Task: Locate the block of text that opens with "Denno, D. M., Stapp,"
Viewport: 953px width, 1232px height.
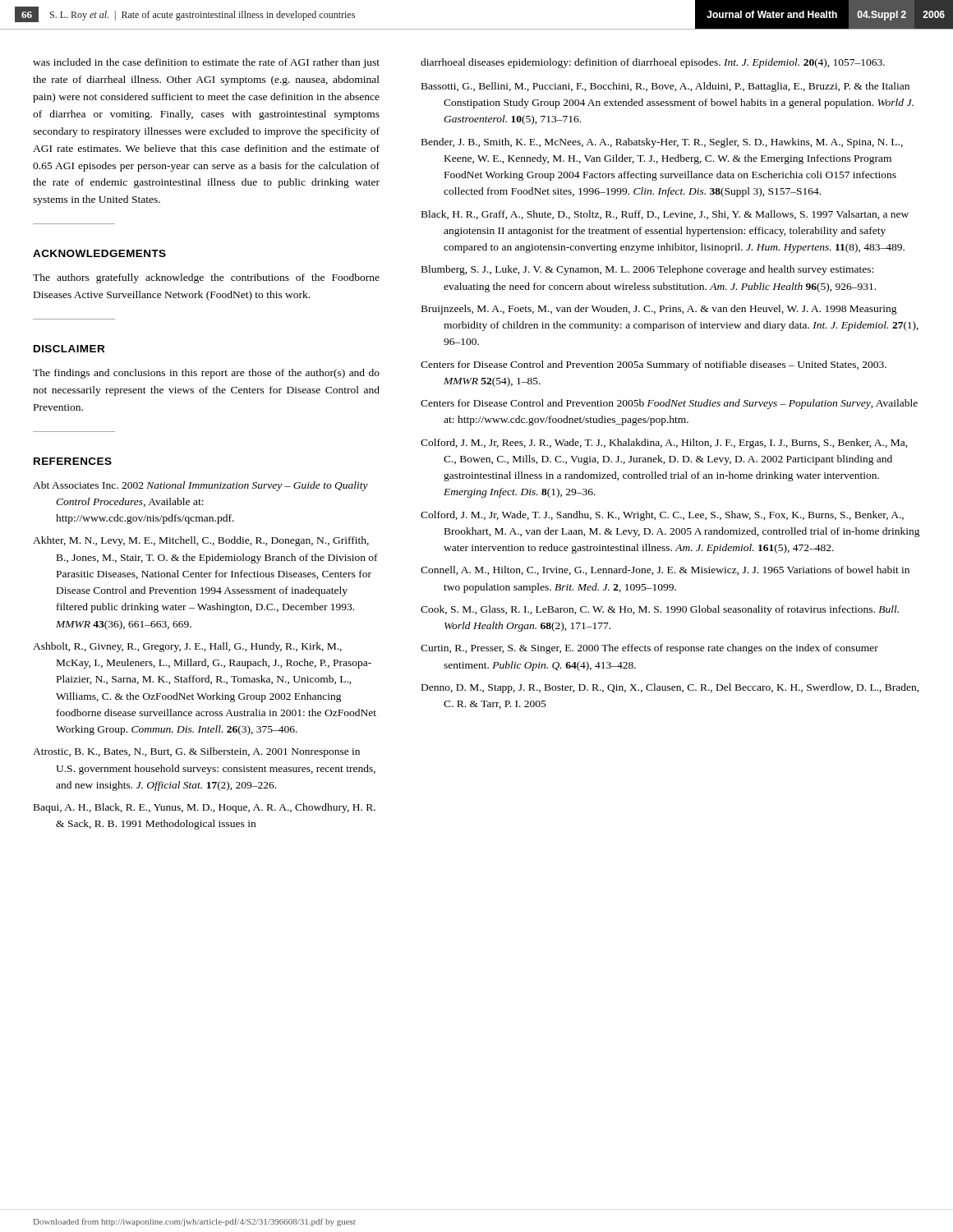Action: point(670,695)
